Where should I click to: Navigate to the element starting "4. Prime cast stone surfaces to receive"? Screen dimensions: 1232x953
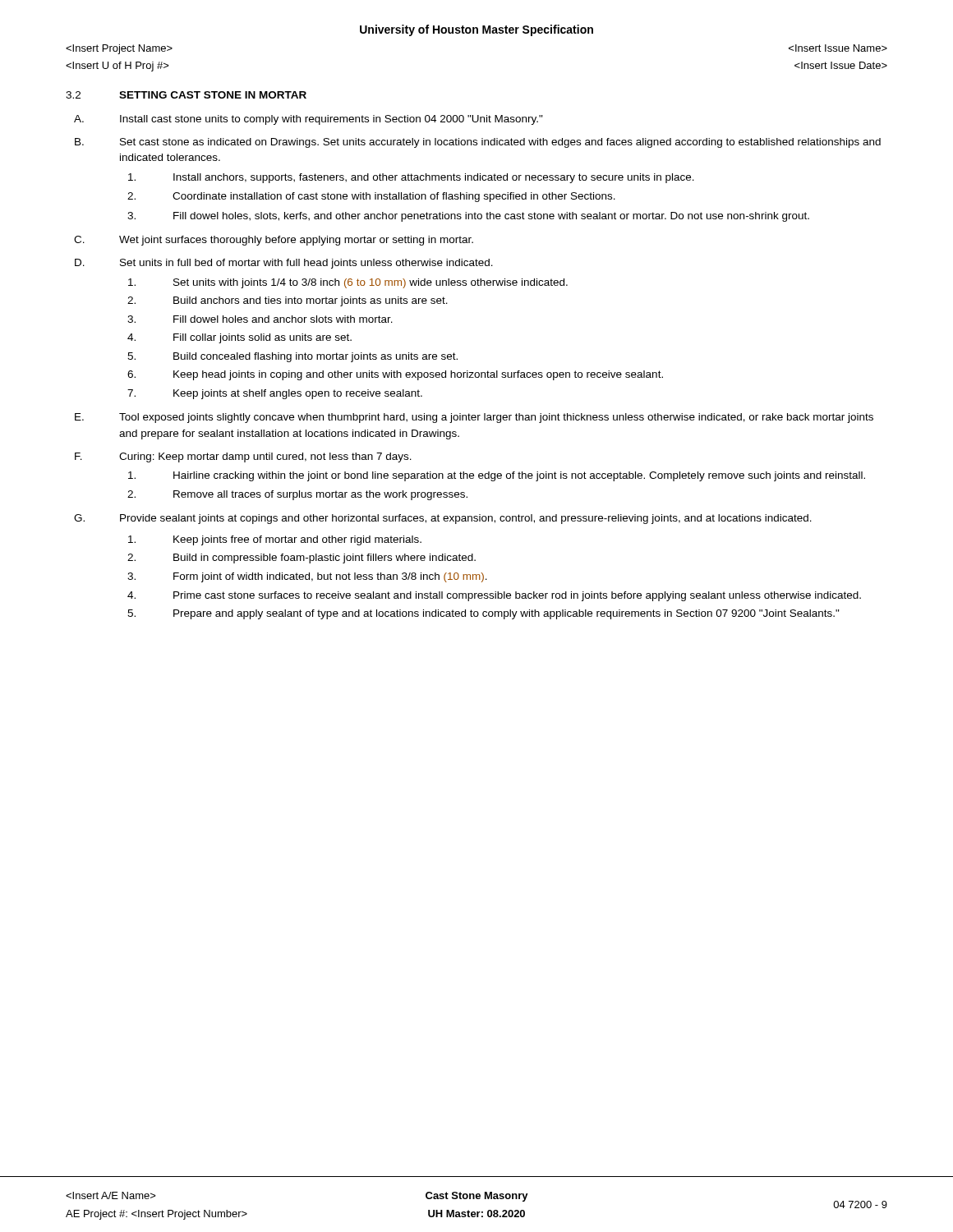(x=486, y=595)
